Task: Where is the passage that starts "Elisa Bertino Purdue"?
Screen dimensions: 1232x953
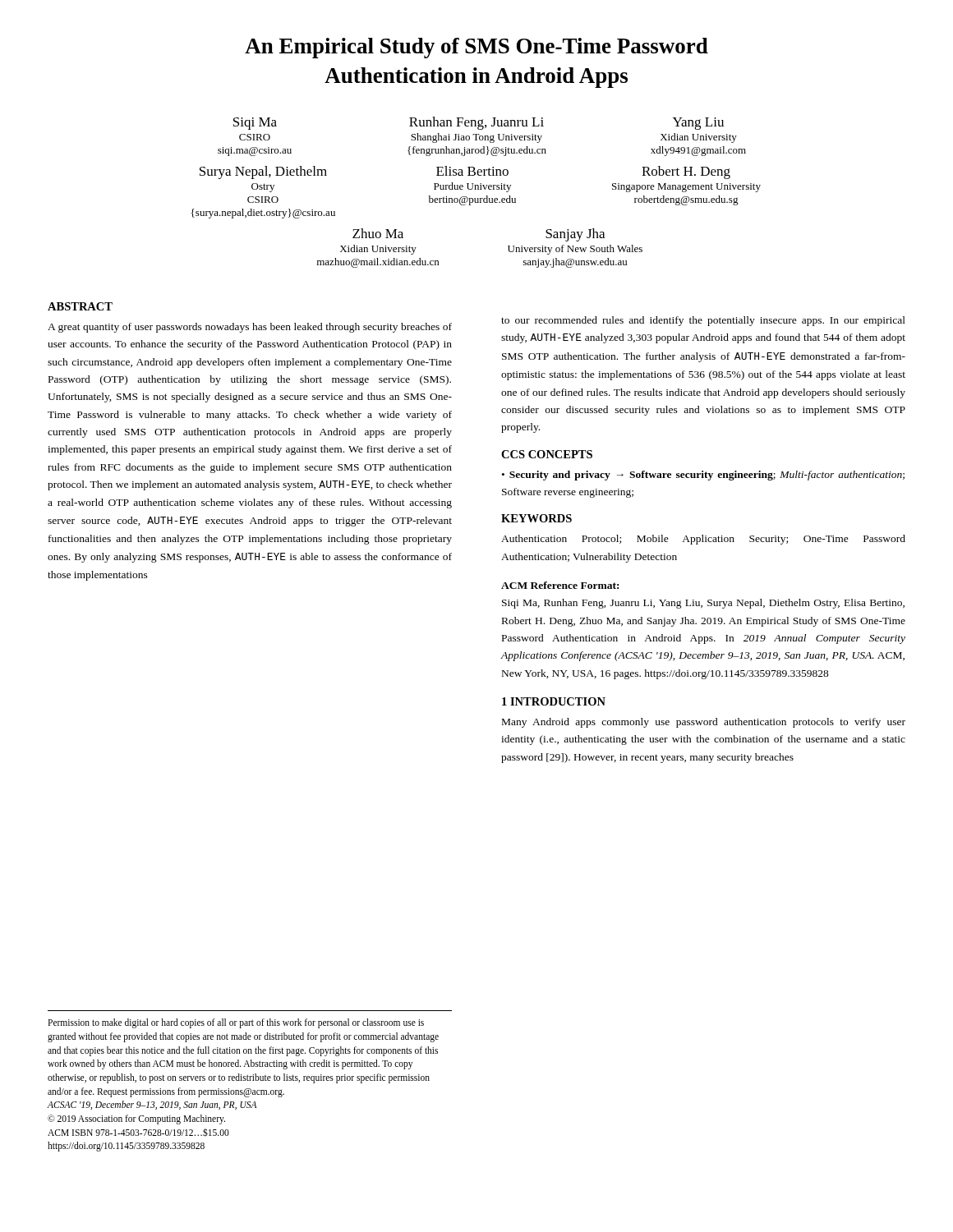Action: click(472, 185)
